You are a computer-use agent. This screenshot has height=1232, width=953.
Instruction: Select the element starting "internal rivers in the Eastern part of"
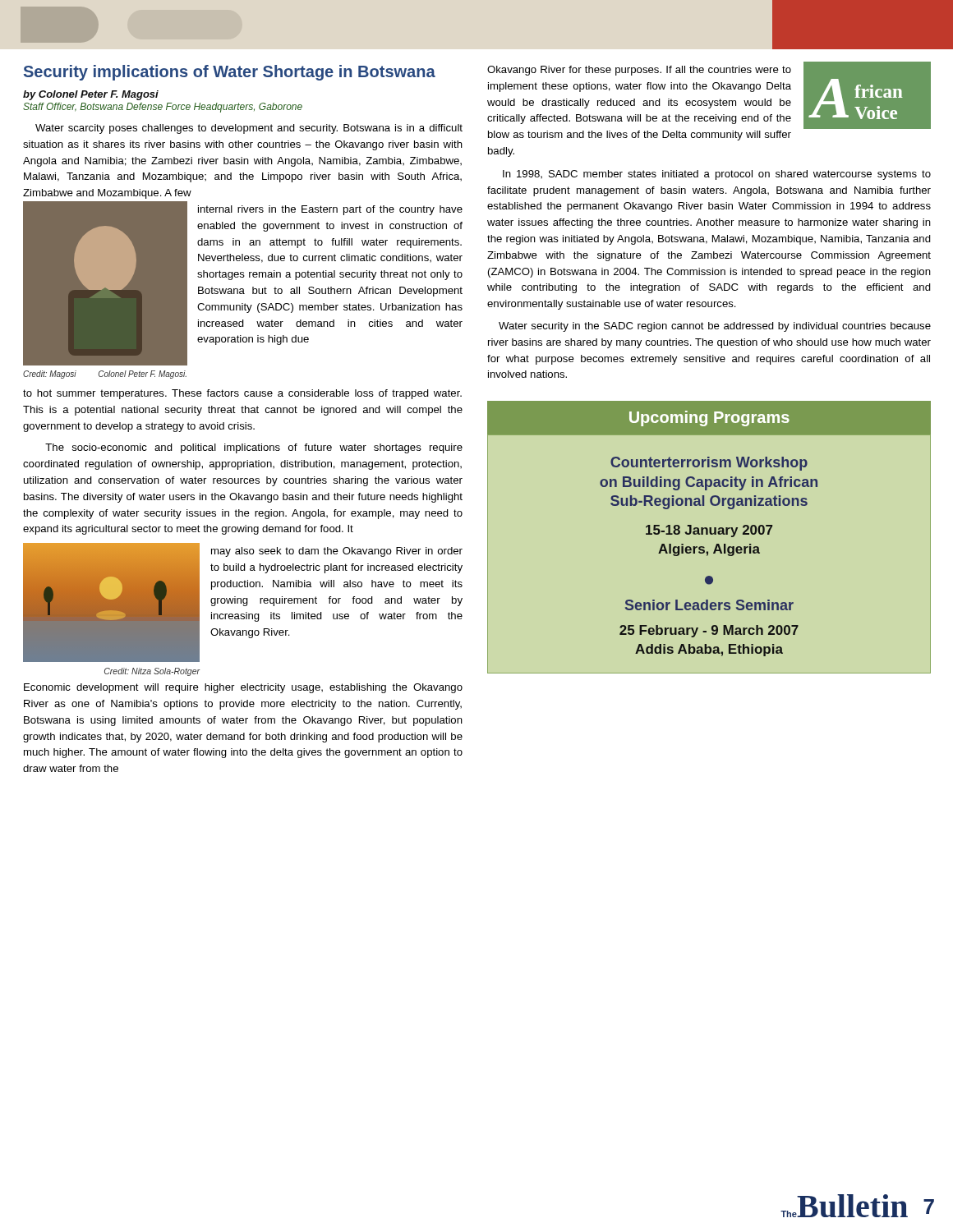(x=330, y=274)
